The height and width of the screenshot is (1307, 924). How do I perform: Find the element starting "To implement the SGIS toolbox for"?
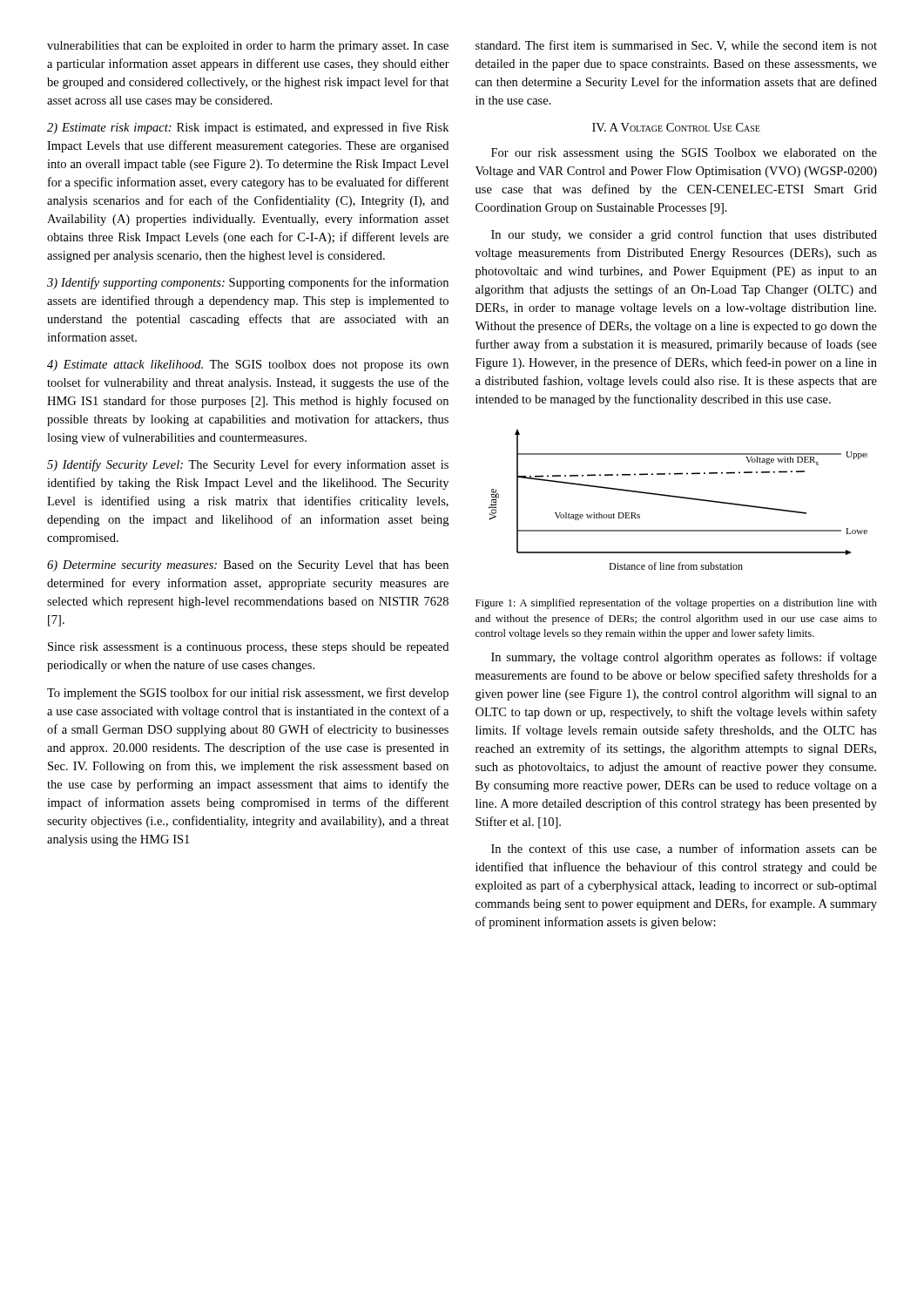248,766
